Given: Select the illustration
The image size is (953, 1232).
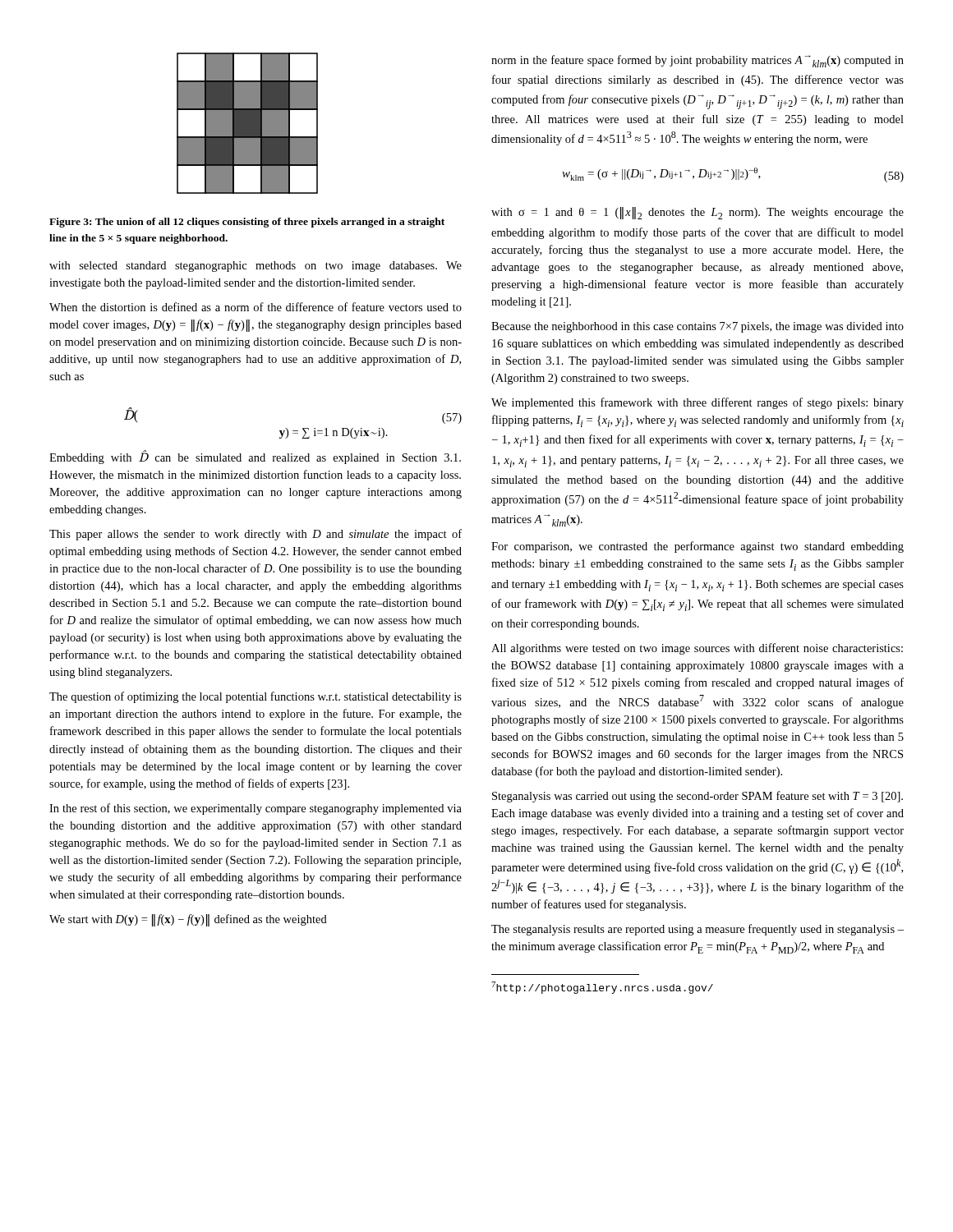Looking at the screenshot, I should (255, 127).
